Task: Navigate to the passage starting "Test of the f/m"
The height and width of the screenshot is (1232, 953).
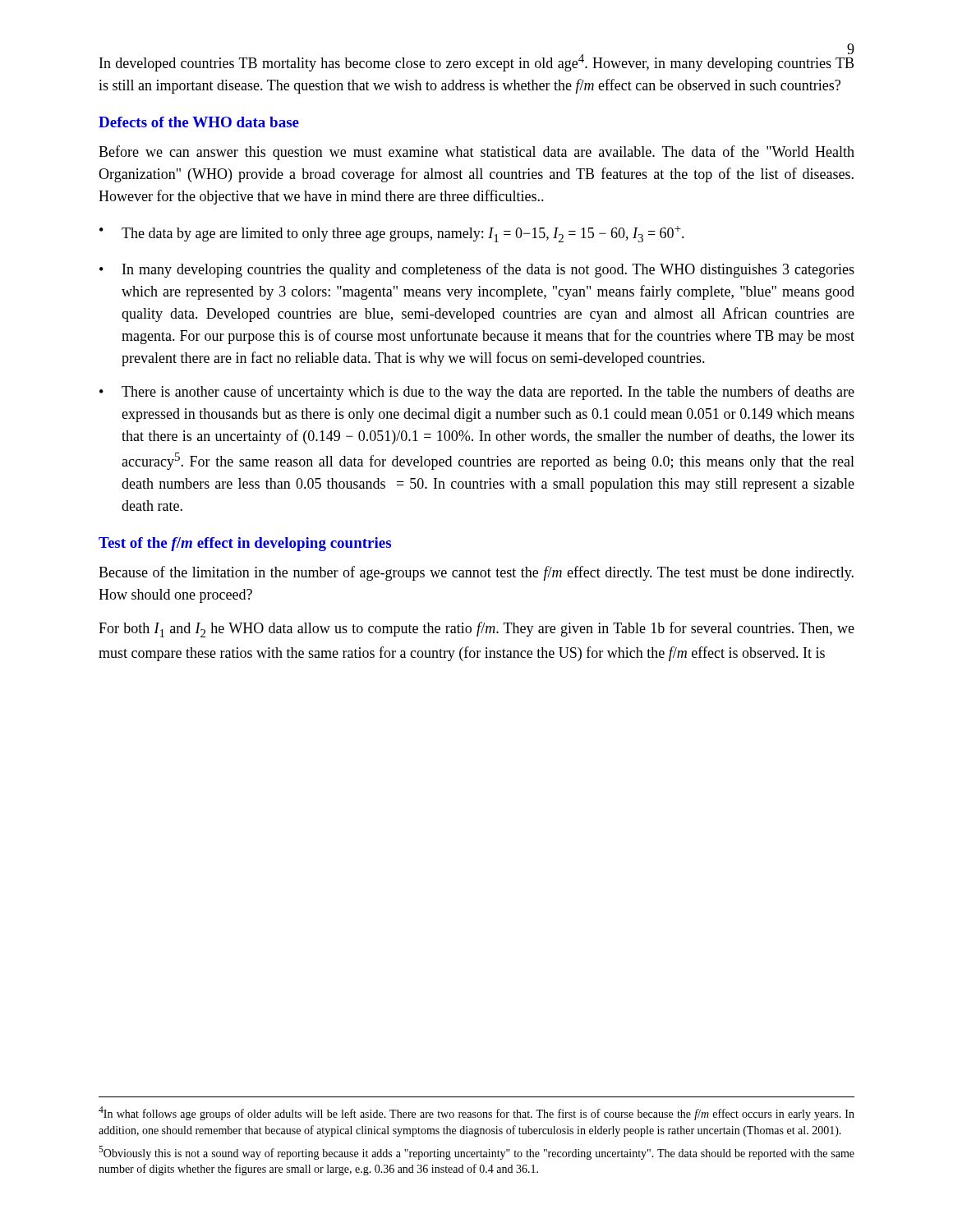Action: point(245,543)
